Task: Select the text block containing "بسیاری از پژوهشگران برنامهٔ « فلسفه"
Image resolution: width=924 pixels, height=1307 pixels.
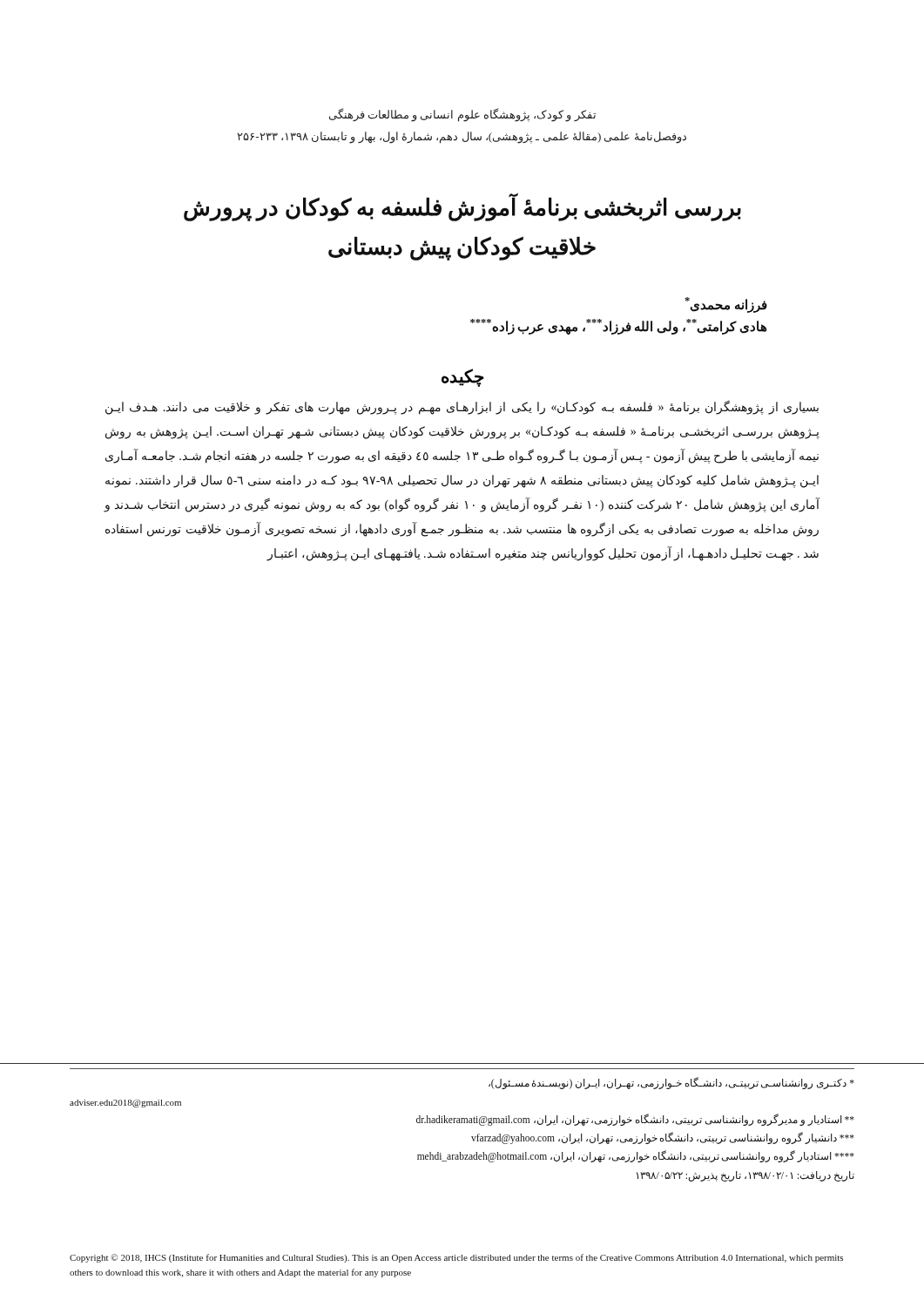Action: 462,480
